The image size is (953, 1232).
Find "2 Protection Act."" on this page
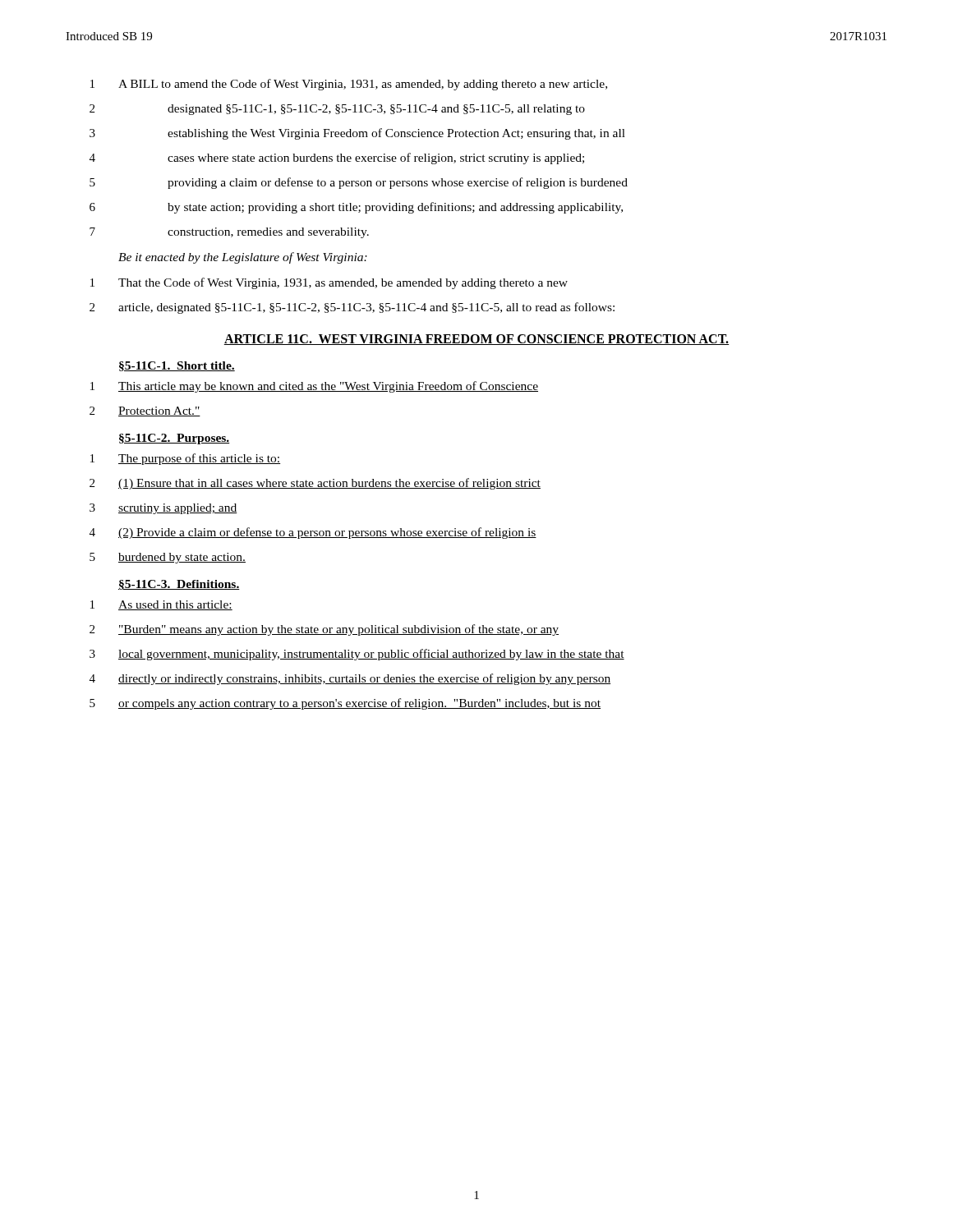pos(145,411)
